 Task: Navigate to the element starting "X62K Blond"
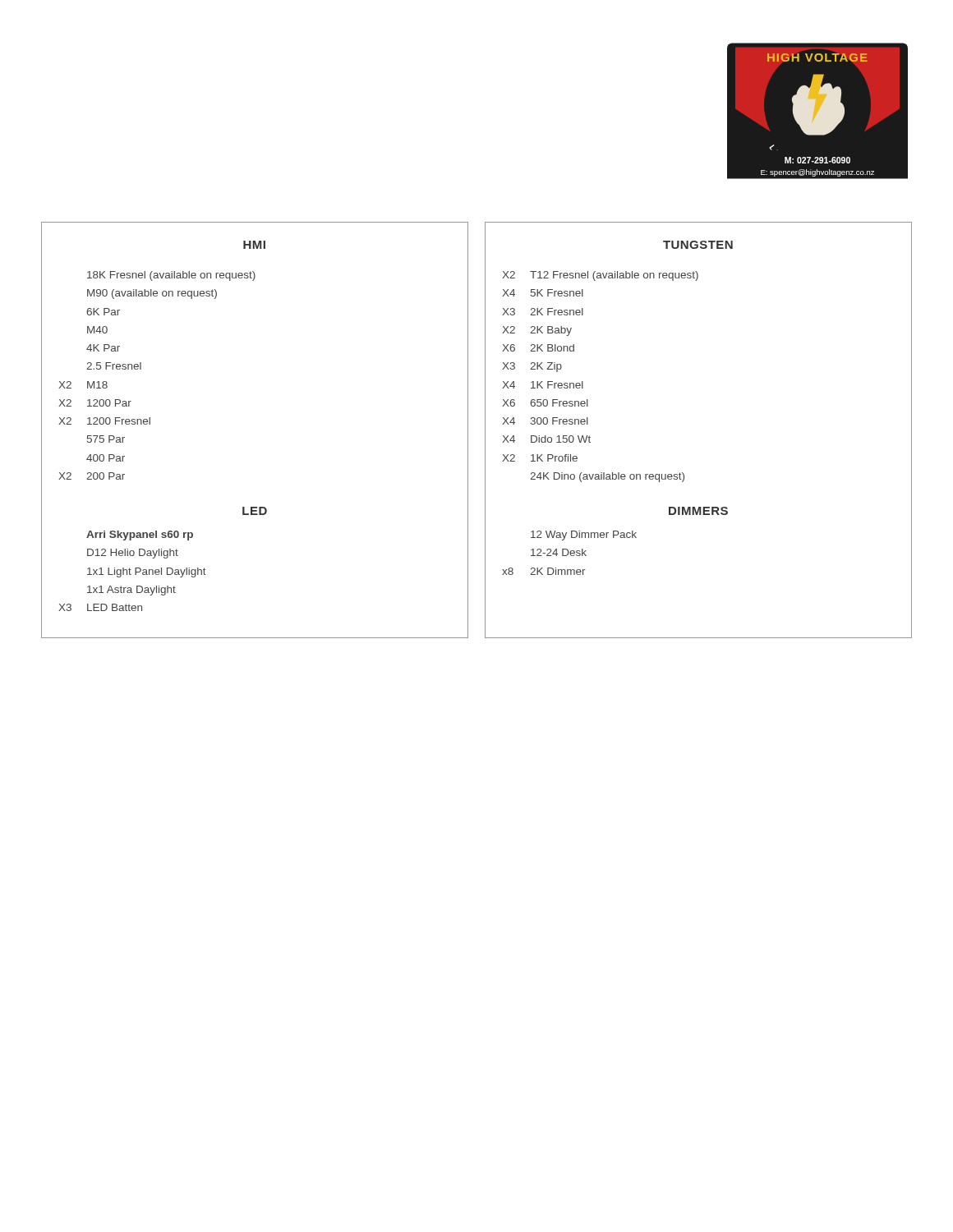pos(538,348)
